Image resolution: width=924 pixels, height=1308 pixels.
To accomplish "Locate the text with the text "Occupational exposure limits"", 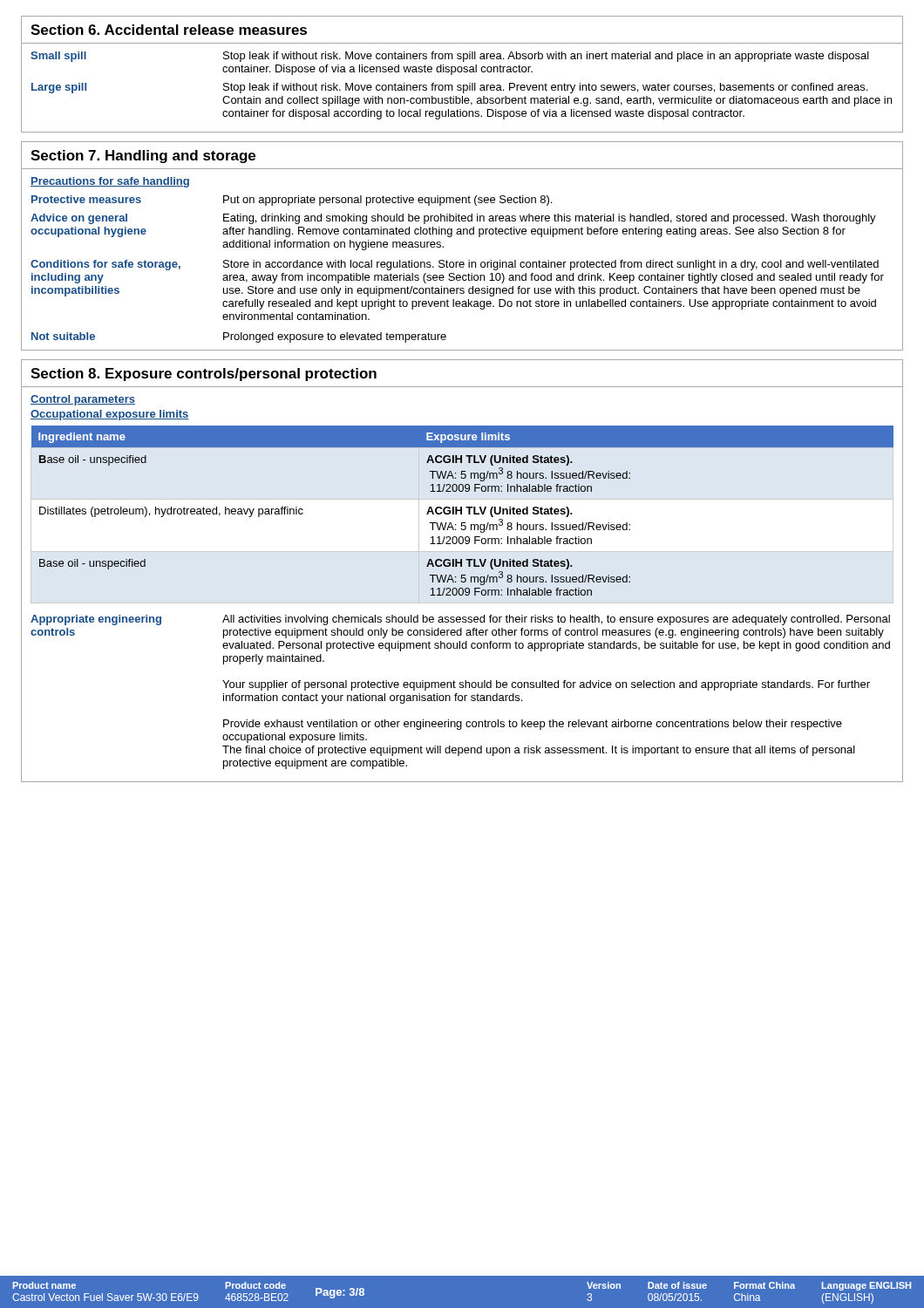I will (x=110, y=414).
